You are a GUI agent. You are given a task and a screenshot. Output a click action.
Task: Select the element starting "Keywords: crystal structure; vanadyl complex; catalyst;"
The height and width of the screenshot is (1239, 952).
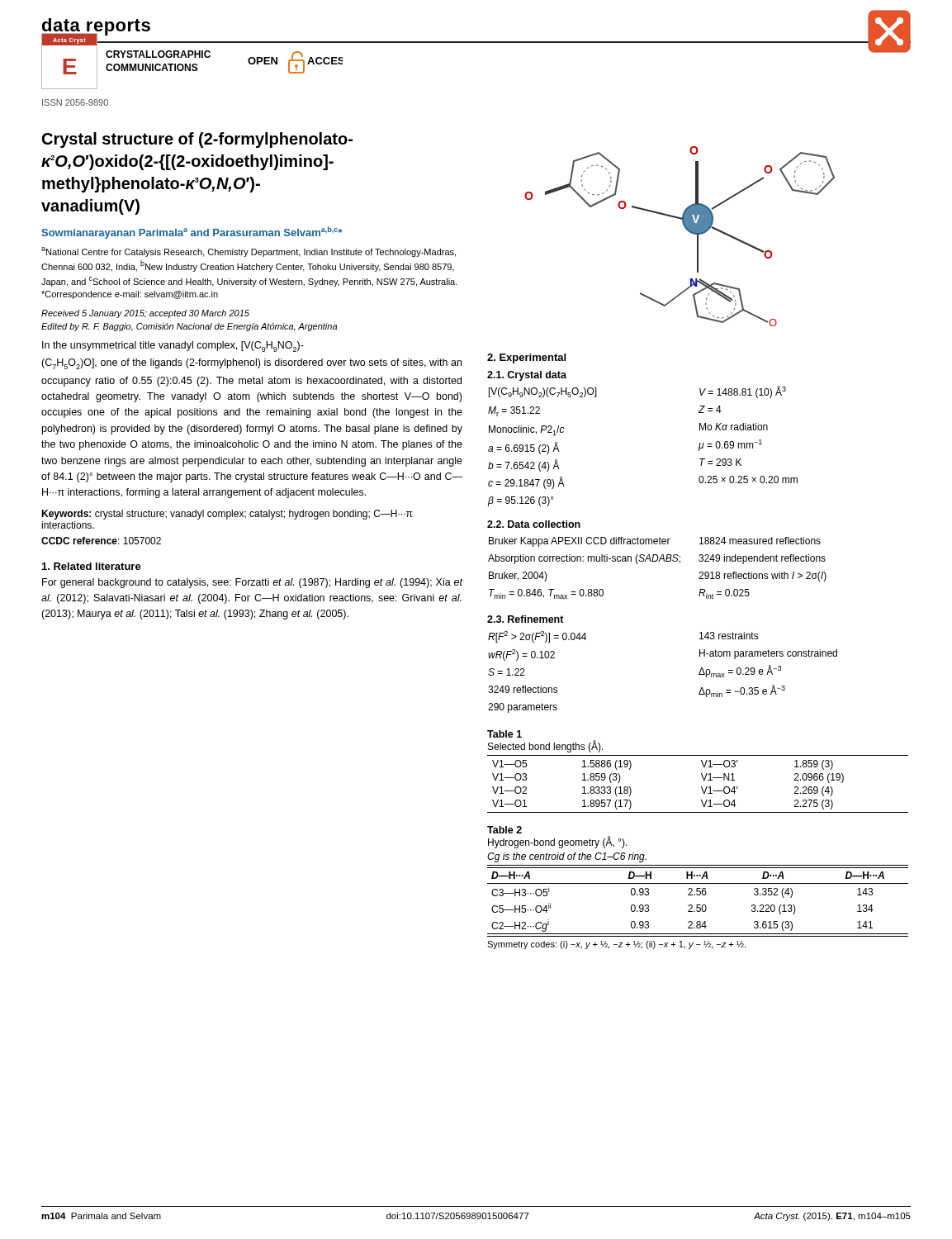point(227,519)
